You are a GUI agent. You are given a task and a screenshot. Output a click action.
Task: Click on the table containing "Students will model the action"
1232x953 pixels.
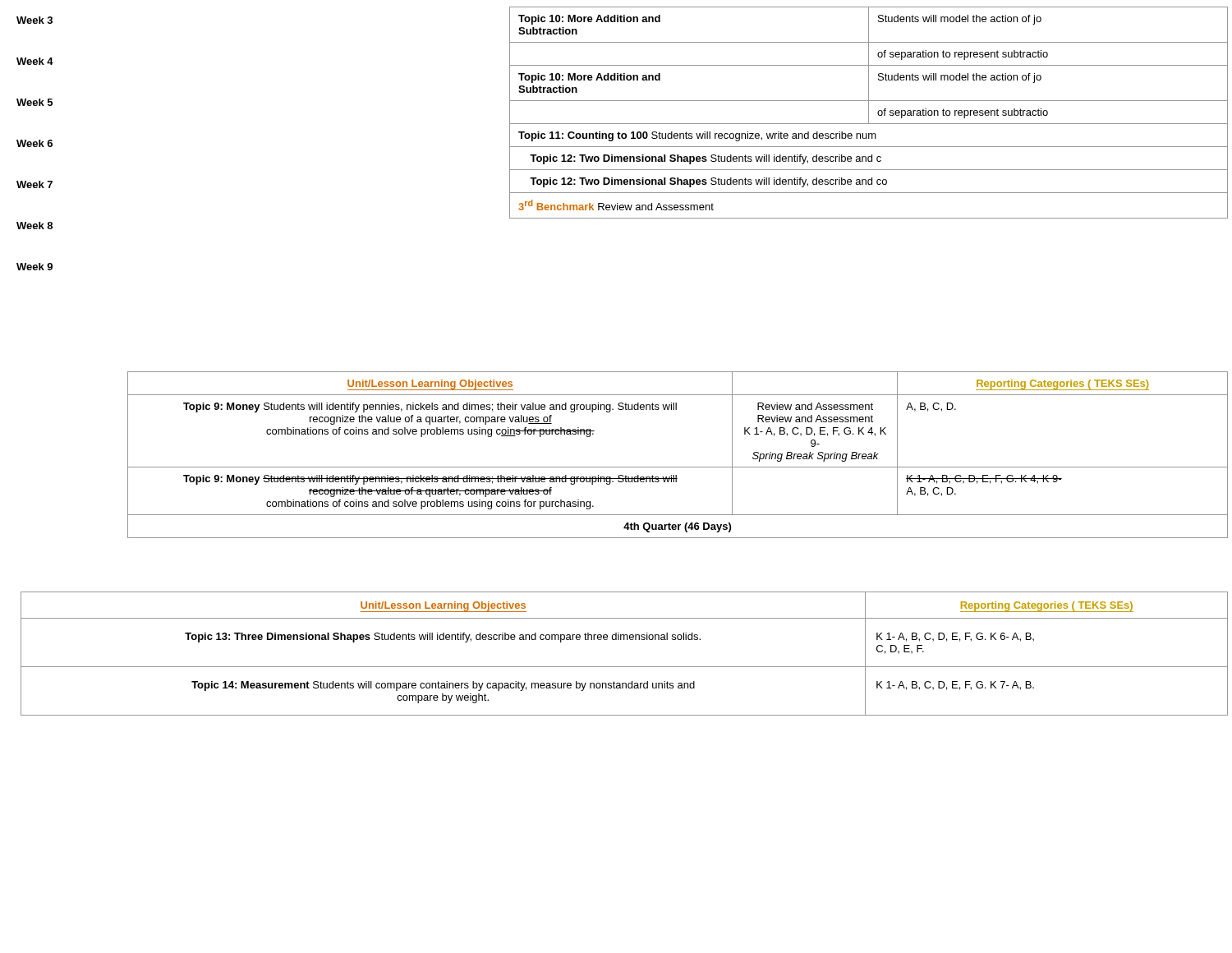869,113
